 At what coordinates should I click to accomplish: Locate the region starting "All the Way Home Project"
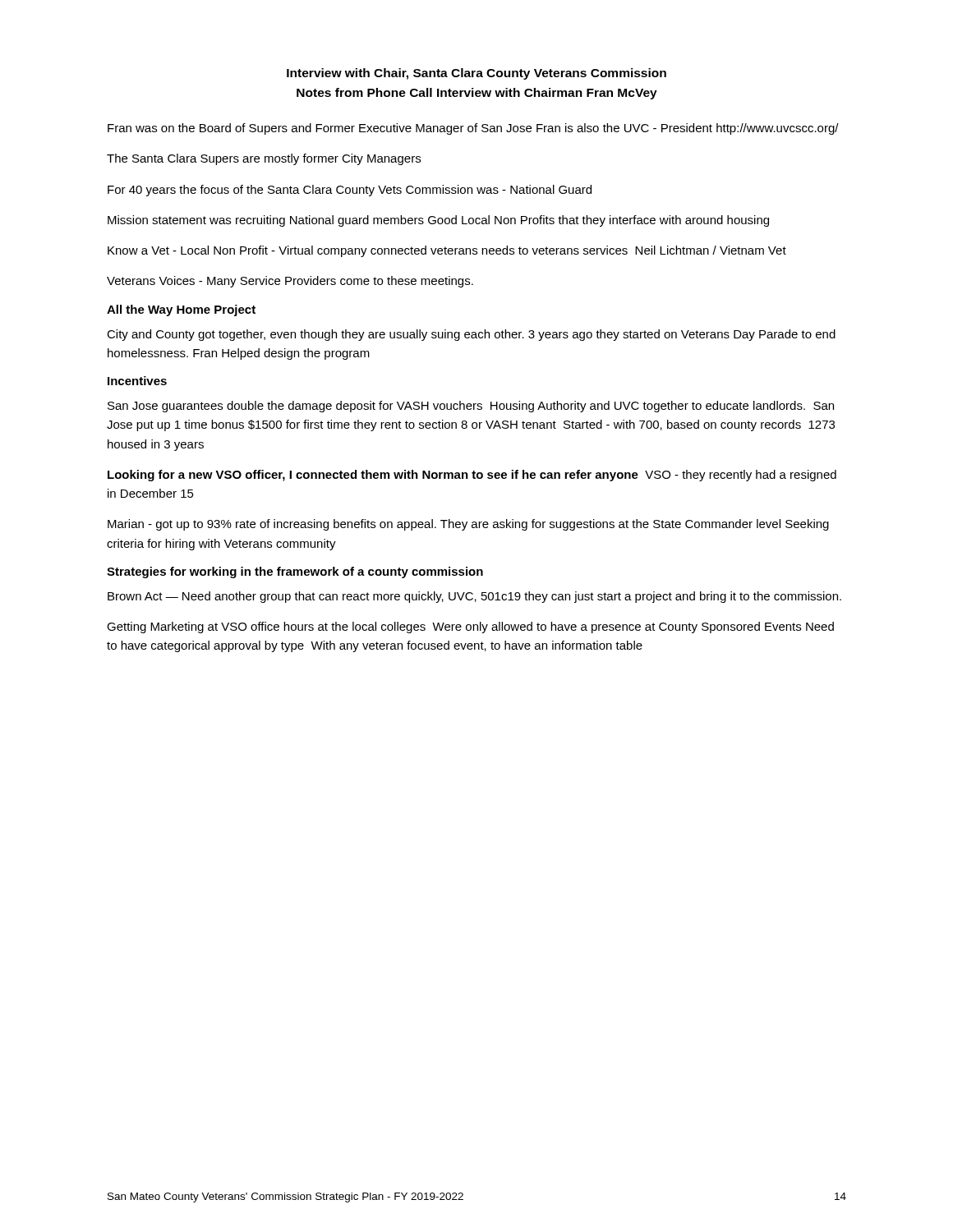point(181,309)
